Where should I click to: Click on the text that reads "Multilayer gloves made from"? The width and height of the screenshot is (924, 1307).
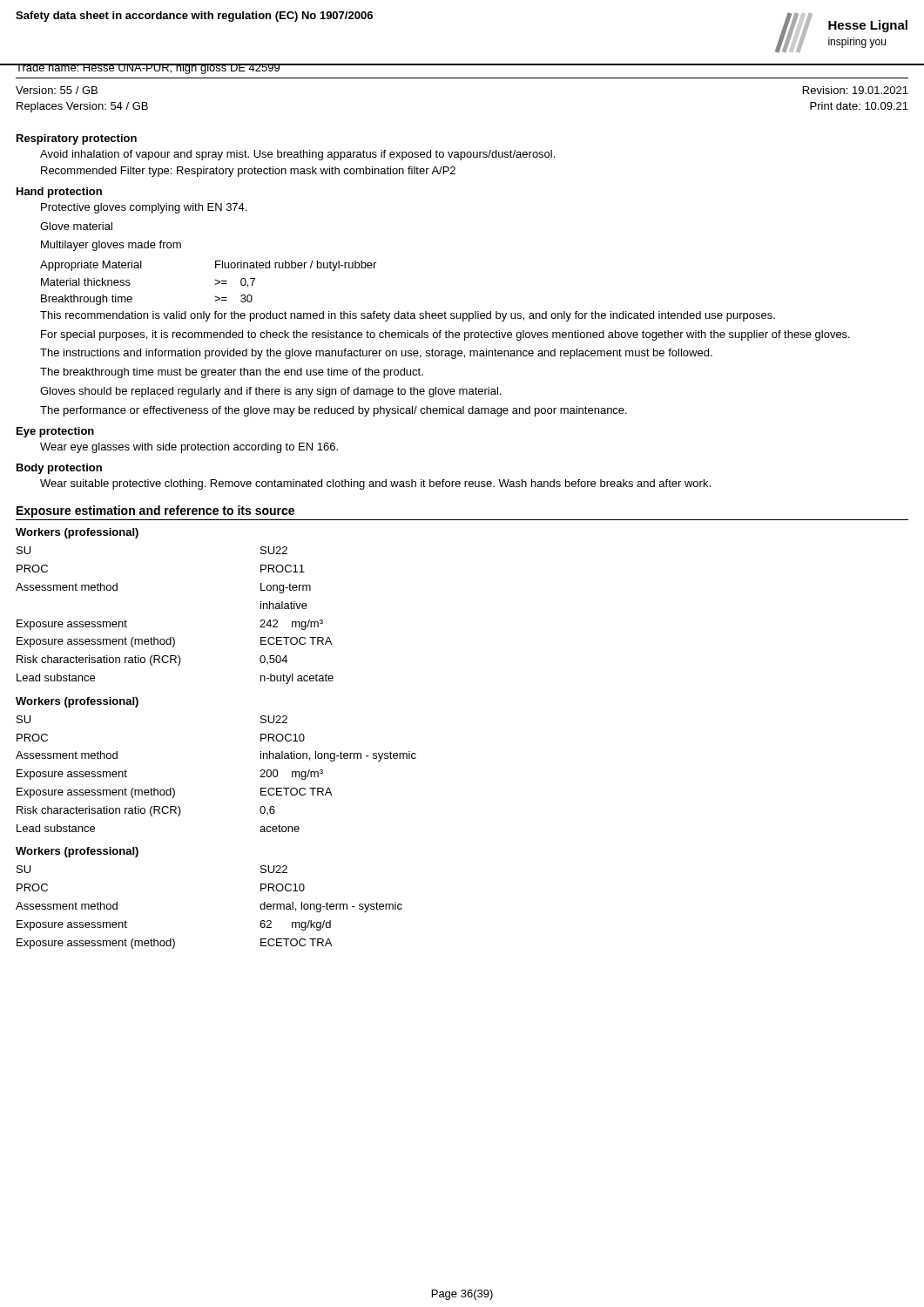(x=111, y=245)
